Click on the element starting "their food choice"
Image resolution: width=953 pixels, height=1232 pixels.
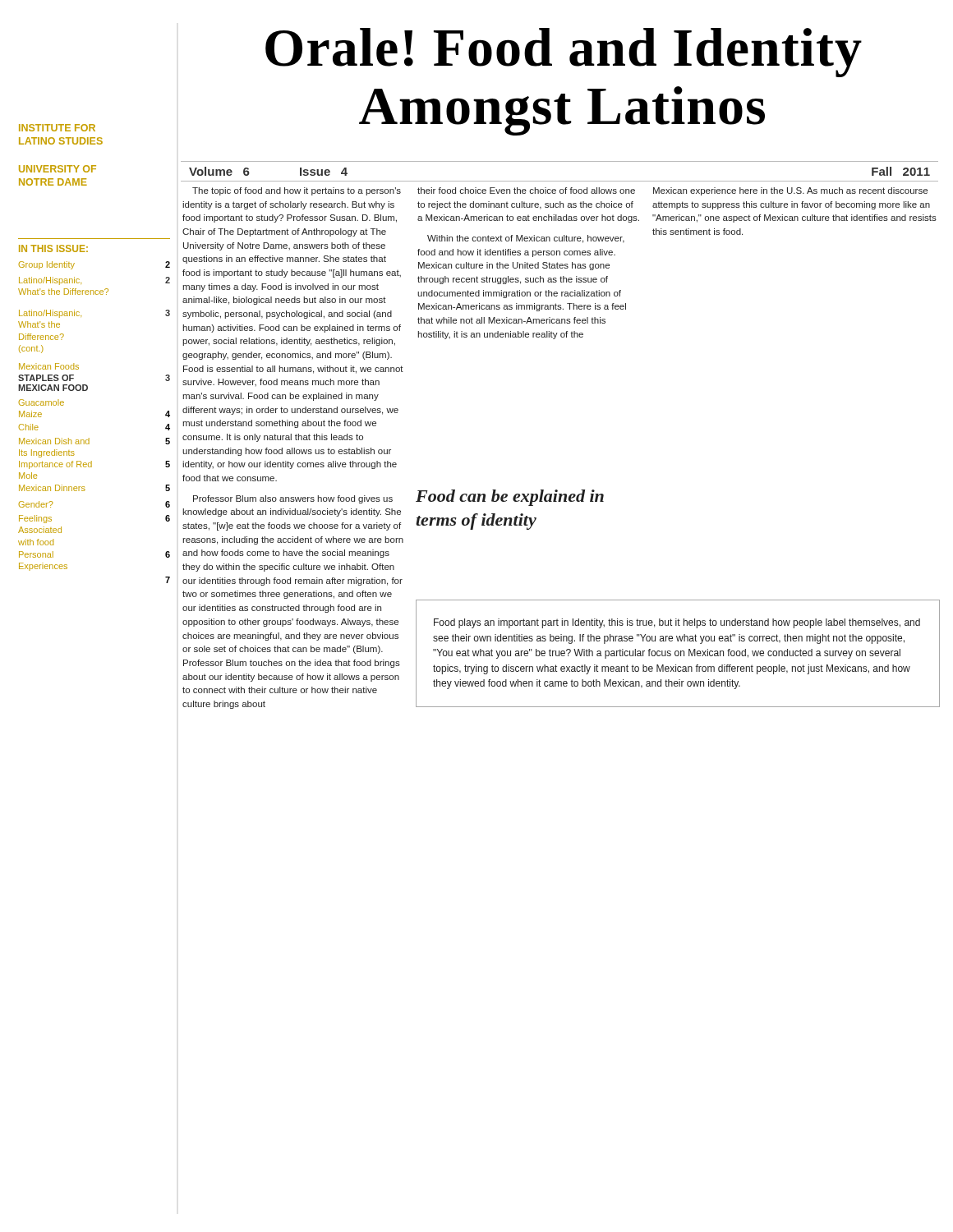coord(529,263)
